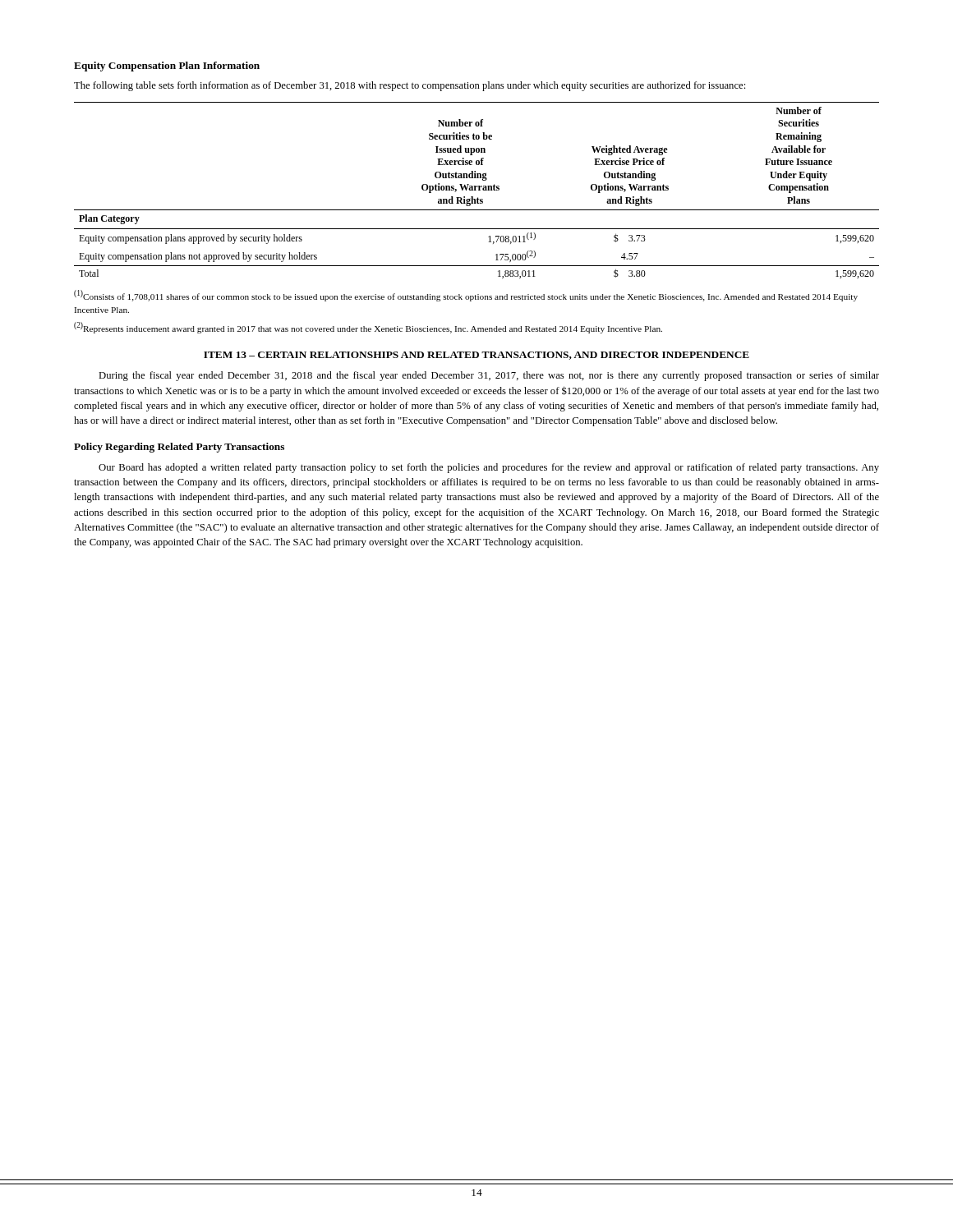Locate the text "Policy Regarding Related Party Transactions"
This screenshot has height=1232, width=953.
pos(179,446)
